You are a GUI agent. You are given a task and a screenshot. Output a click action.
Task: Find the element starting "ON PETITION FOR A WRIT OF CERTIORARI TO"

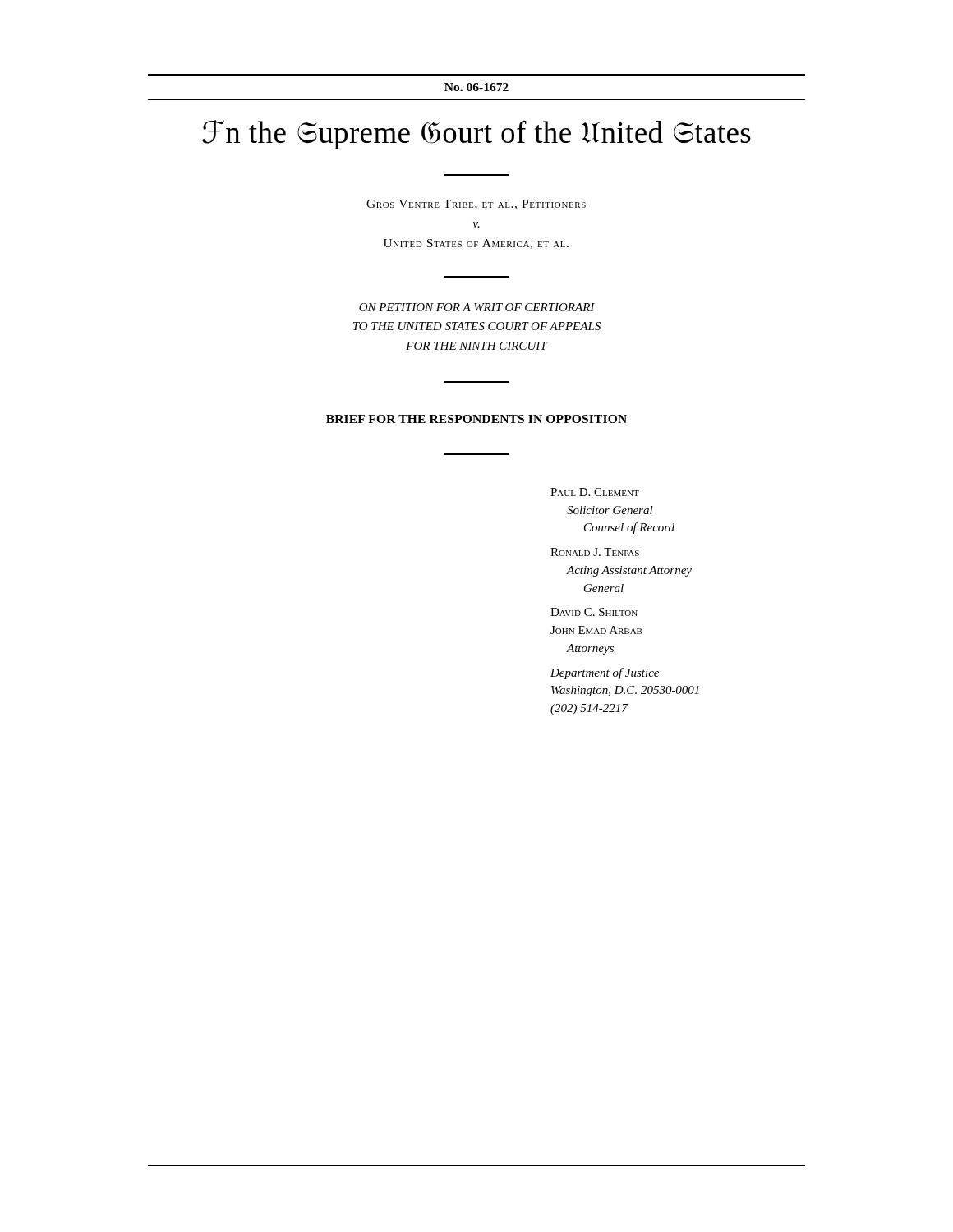coord(476,326)
